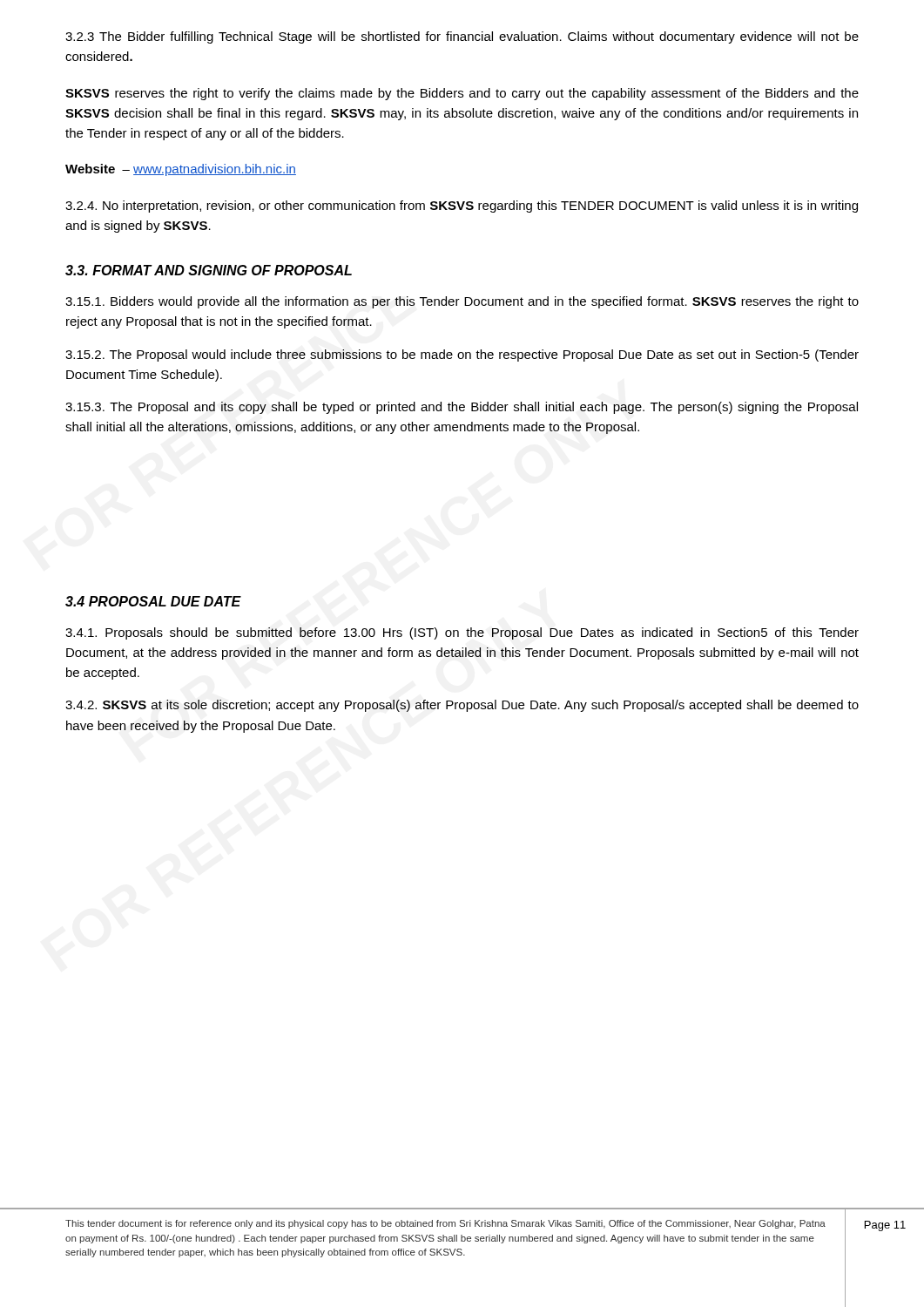Viewport: 924px width, 1307px height.
Task: Point to the passage starting "2.3 The Bidder"
Action: click(x=462, y=46)
